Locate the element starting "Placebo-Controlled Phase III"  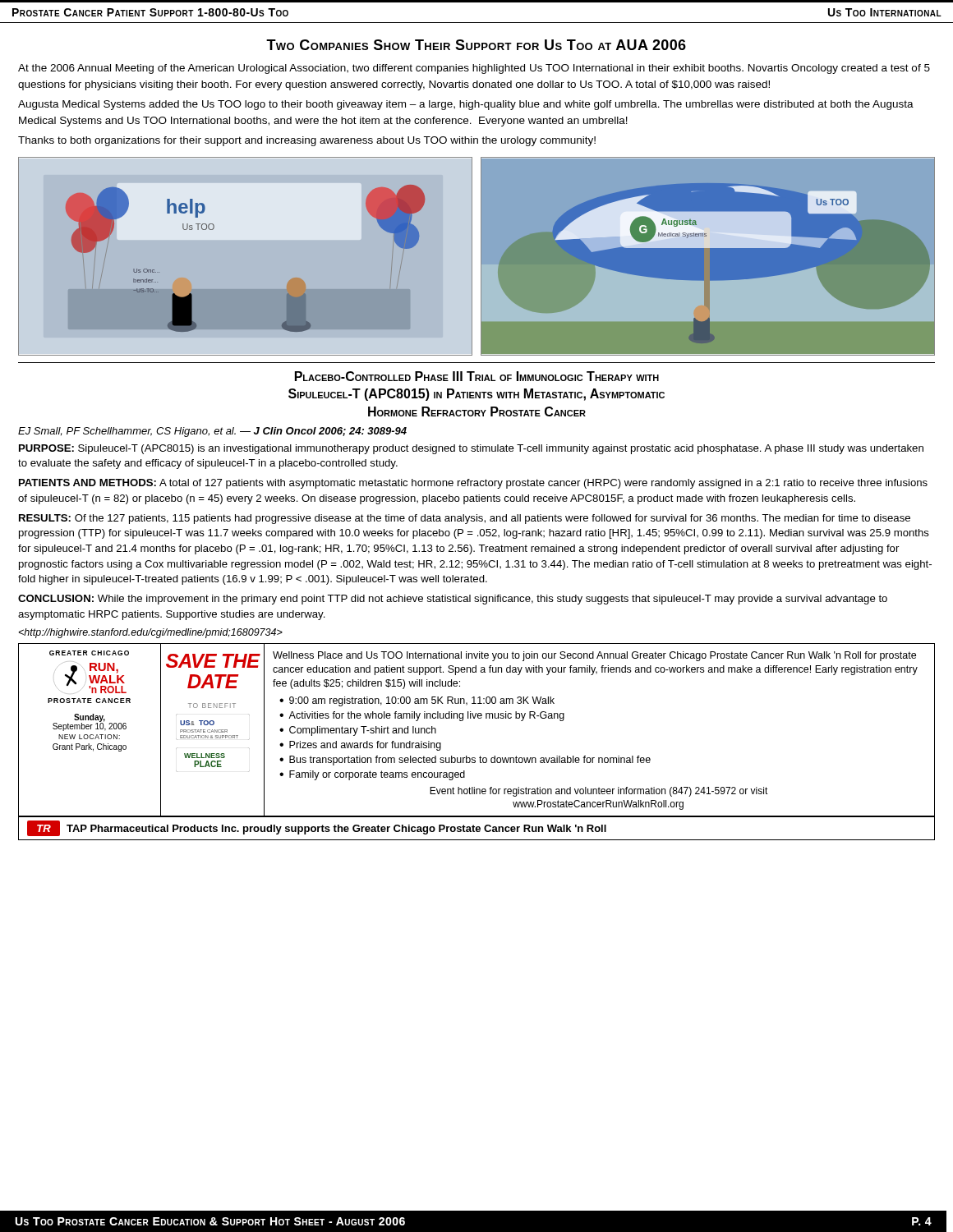(476, 394)
